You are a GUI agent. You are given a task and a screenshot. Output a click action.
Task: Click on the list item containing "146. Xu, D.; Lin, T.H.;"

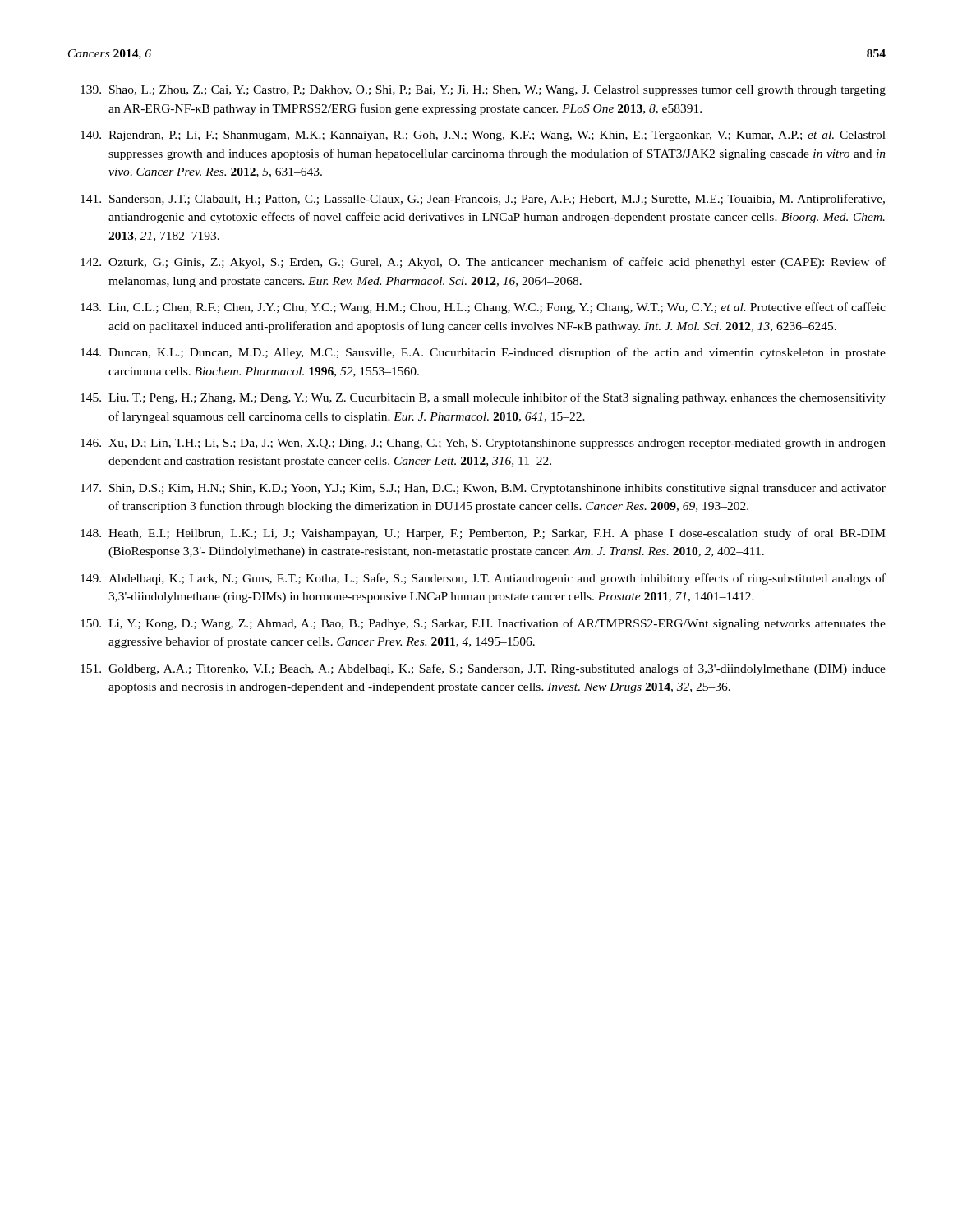476,452
